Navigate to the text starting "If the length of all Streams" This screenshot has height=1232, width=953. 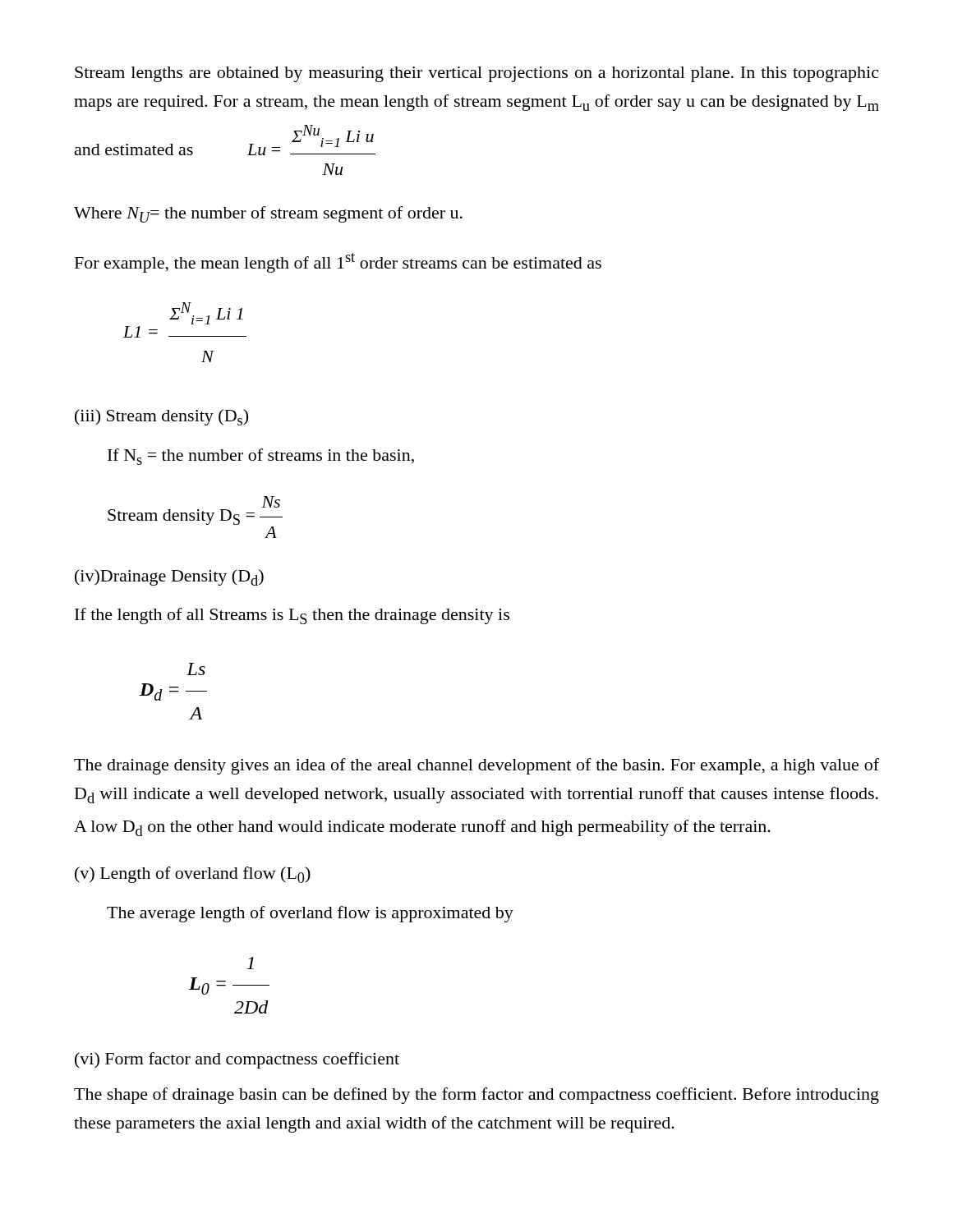click(292, 616)
